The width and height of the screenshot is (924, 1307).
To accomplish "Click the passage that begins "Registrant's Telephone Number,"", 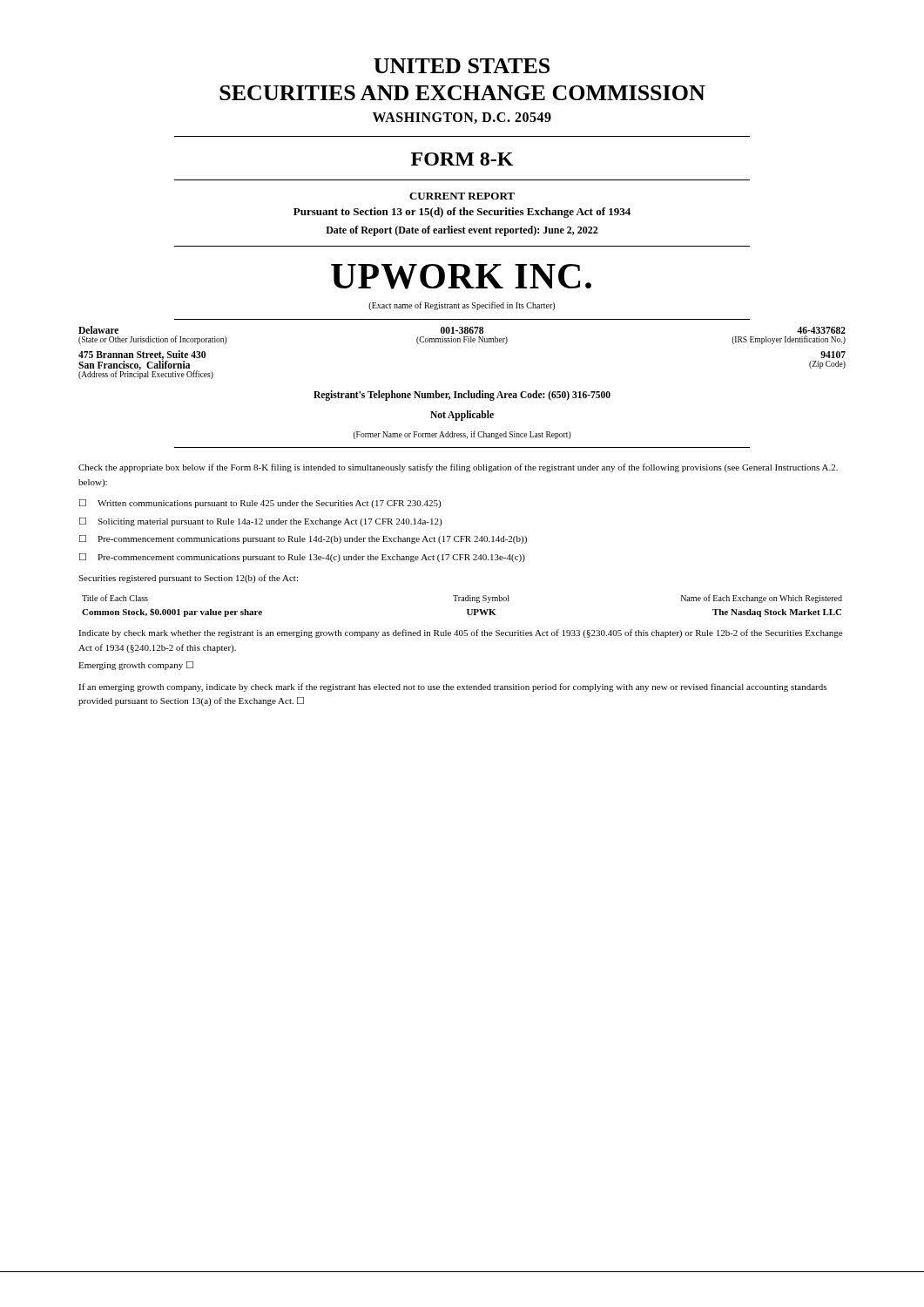I will click(x=462, y=414).
